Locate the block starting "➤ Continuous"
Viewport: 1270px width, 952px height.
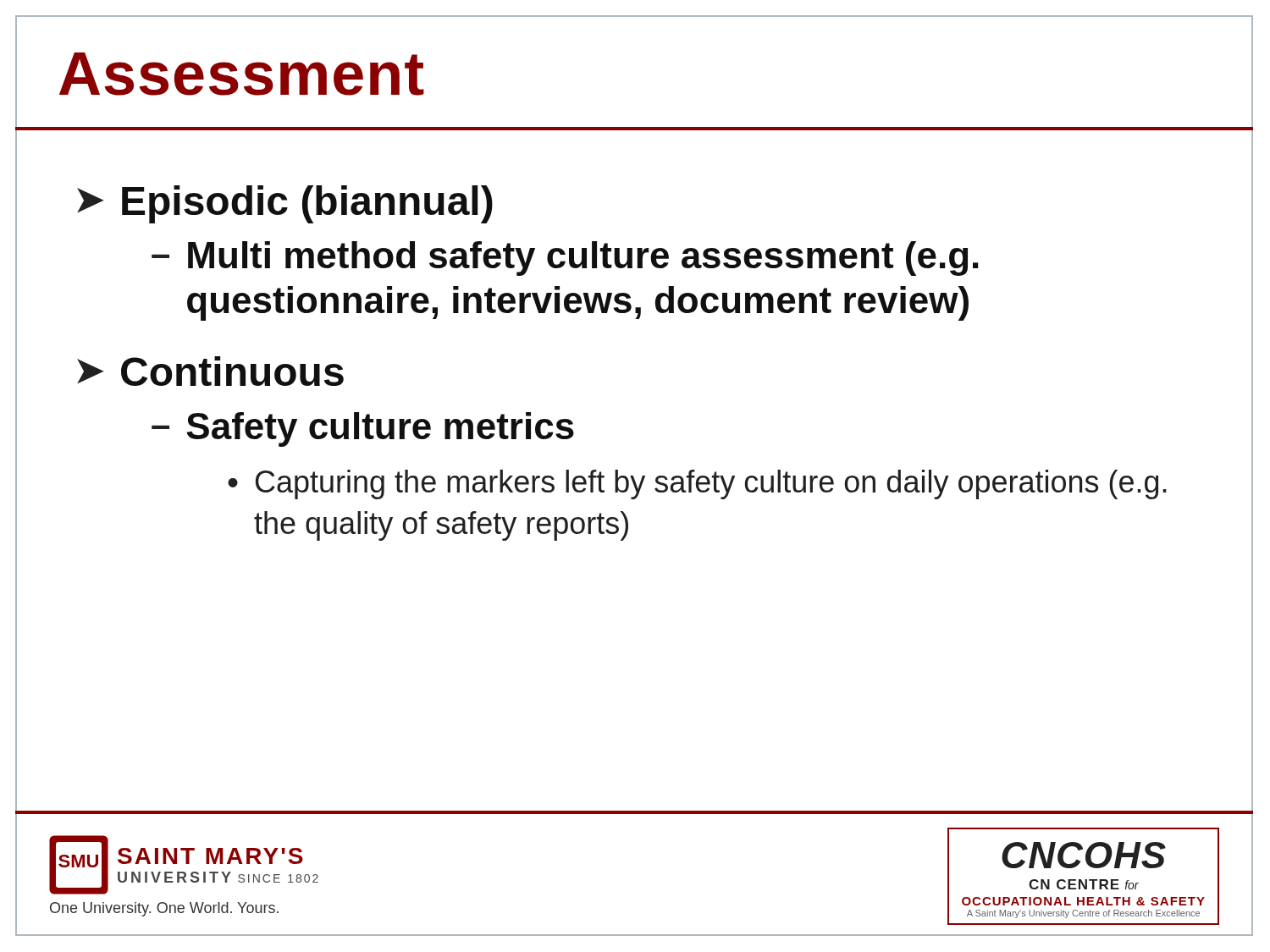coord(210,373)
